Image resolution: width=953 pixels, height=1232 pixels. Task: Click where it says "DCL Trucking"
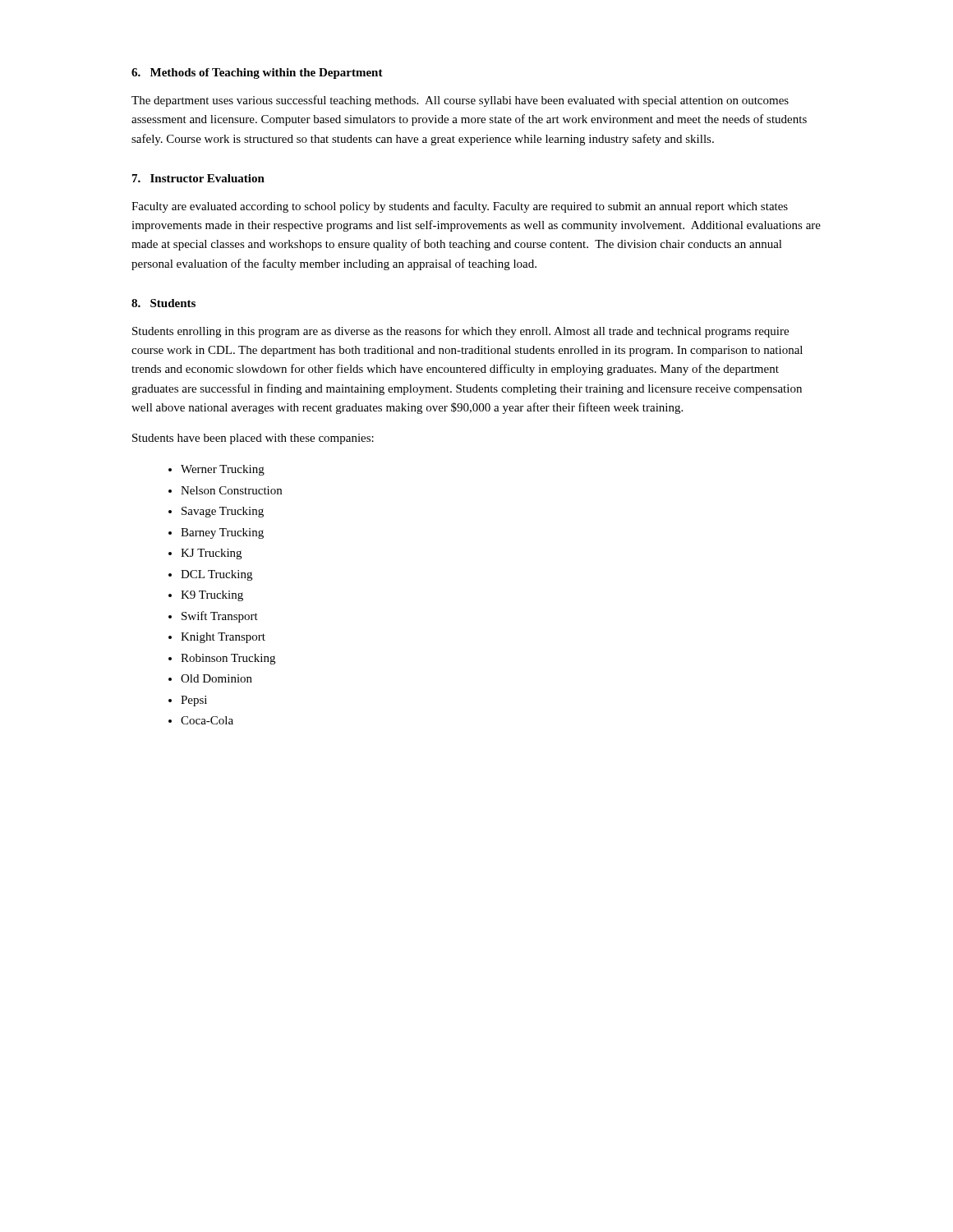coord(217,574)
